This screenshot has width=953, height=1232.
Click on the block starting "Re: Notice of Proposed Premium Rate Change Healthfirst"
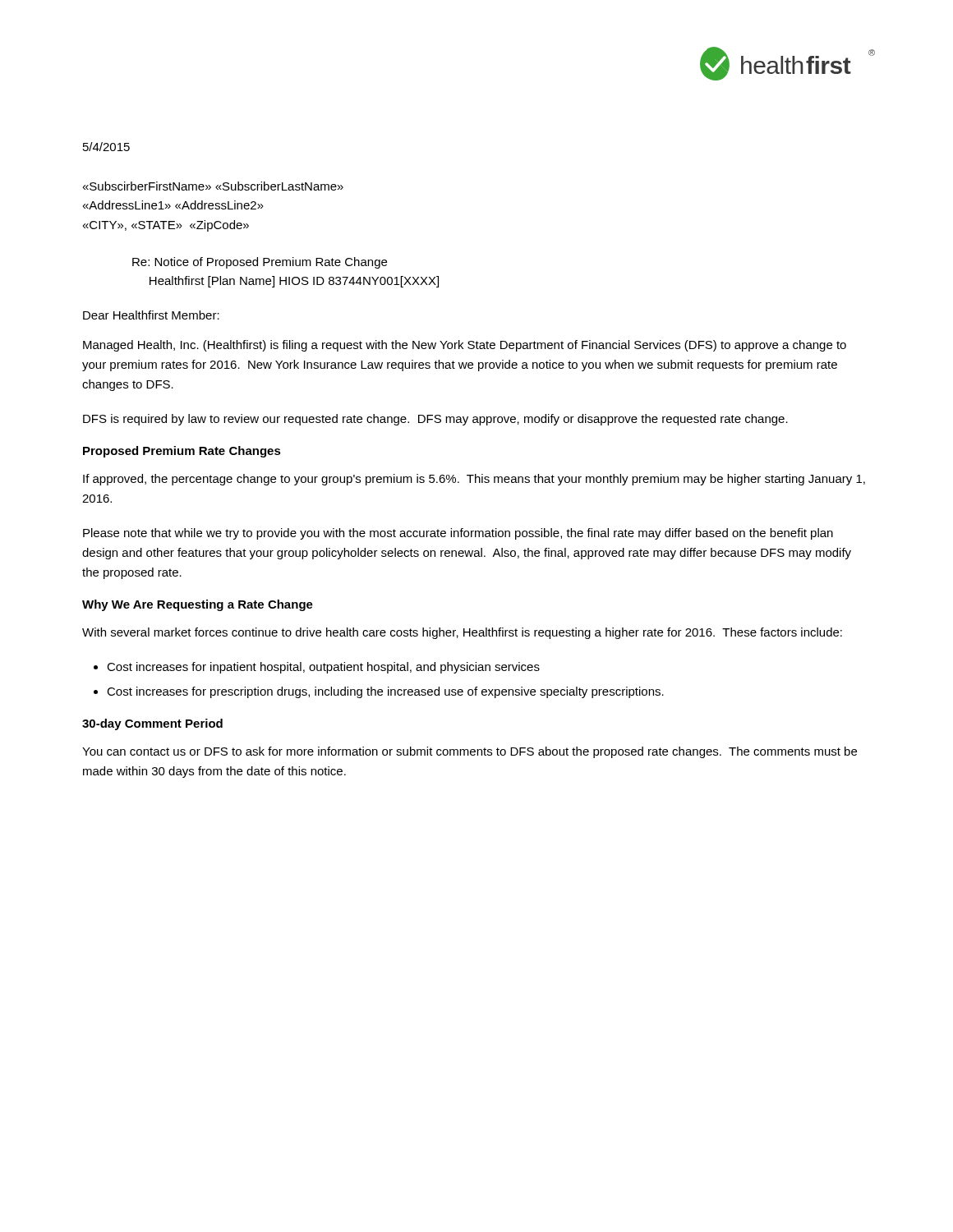tap(286, 271)
